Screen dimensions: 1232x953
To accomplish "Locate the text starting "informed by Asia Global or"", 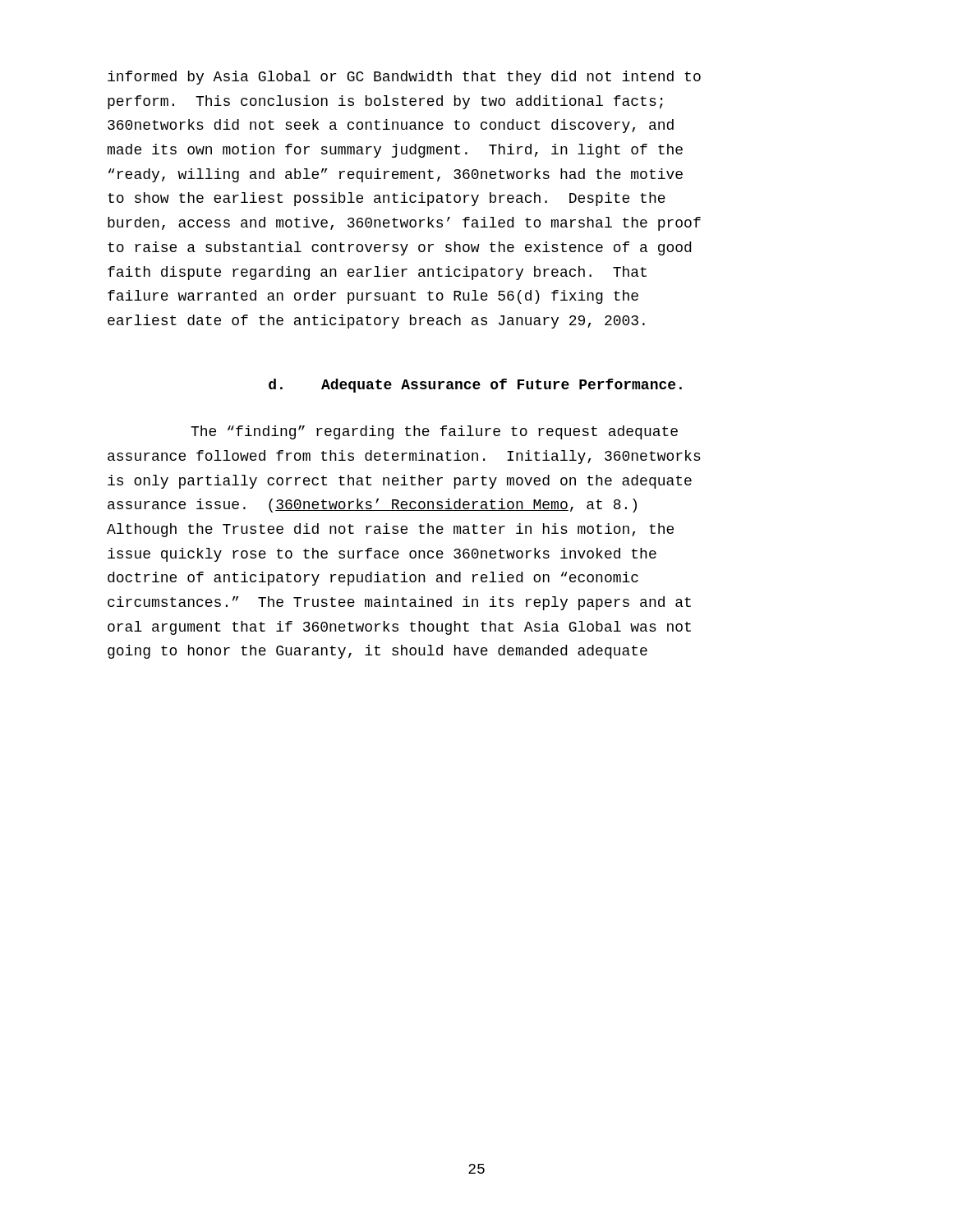I will pos(404,199).
